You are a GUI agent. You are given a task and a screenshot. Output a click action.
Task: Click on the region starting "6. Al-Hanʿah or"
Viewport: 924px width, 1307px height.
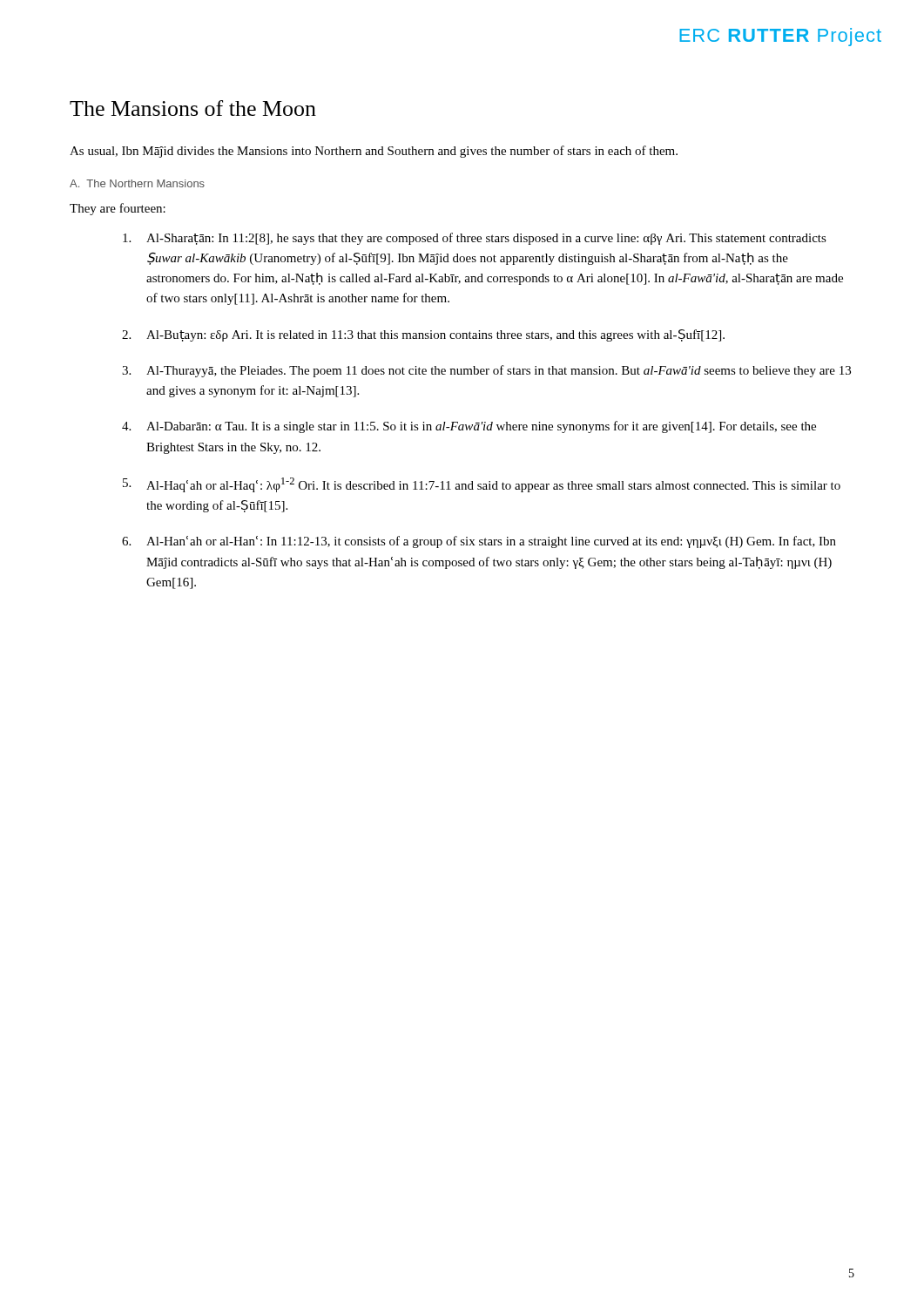[x=488, y=562]
